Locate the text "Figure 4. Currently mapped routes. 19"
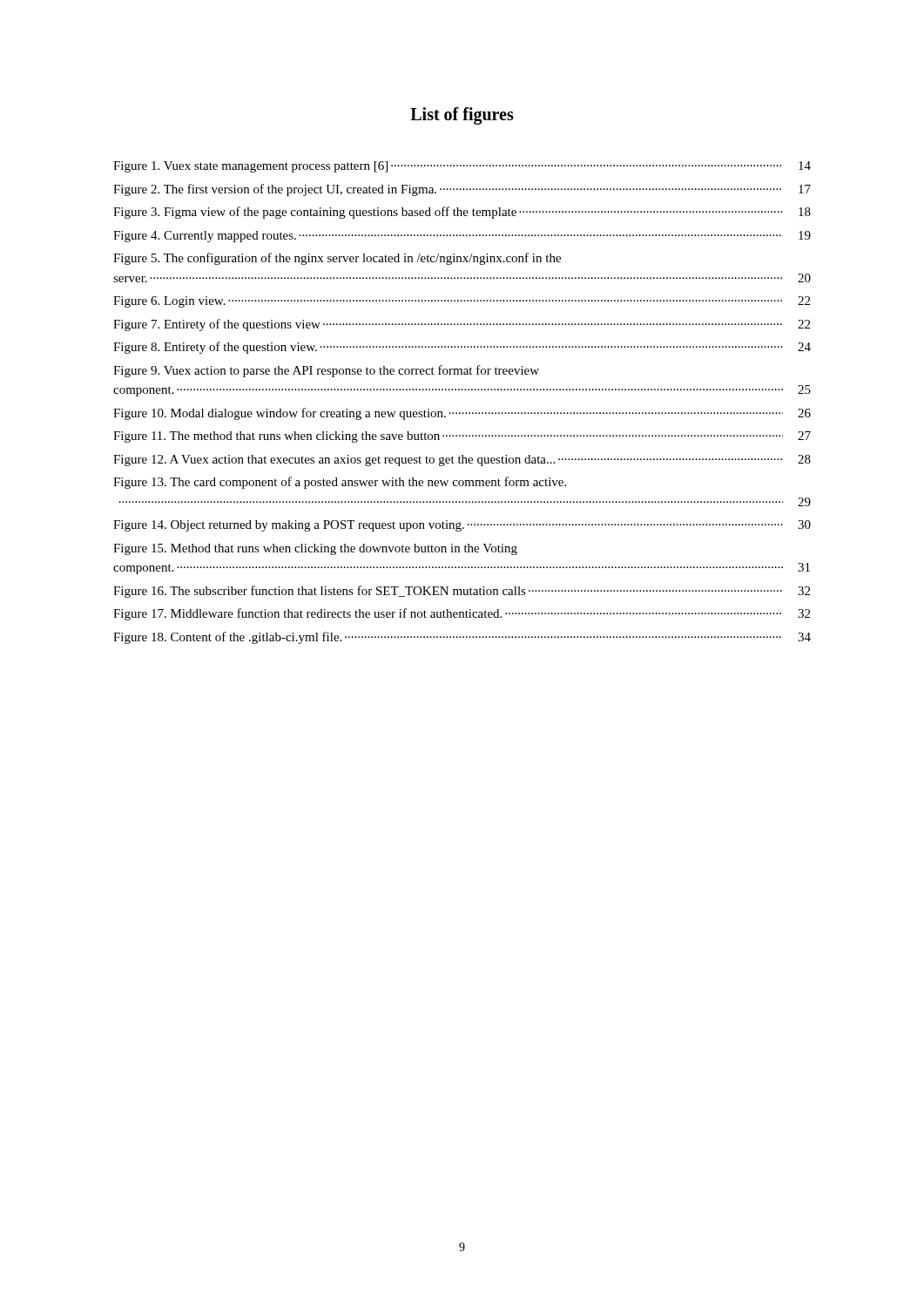The image size is (924, 1307). click(x=462, y=235)
